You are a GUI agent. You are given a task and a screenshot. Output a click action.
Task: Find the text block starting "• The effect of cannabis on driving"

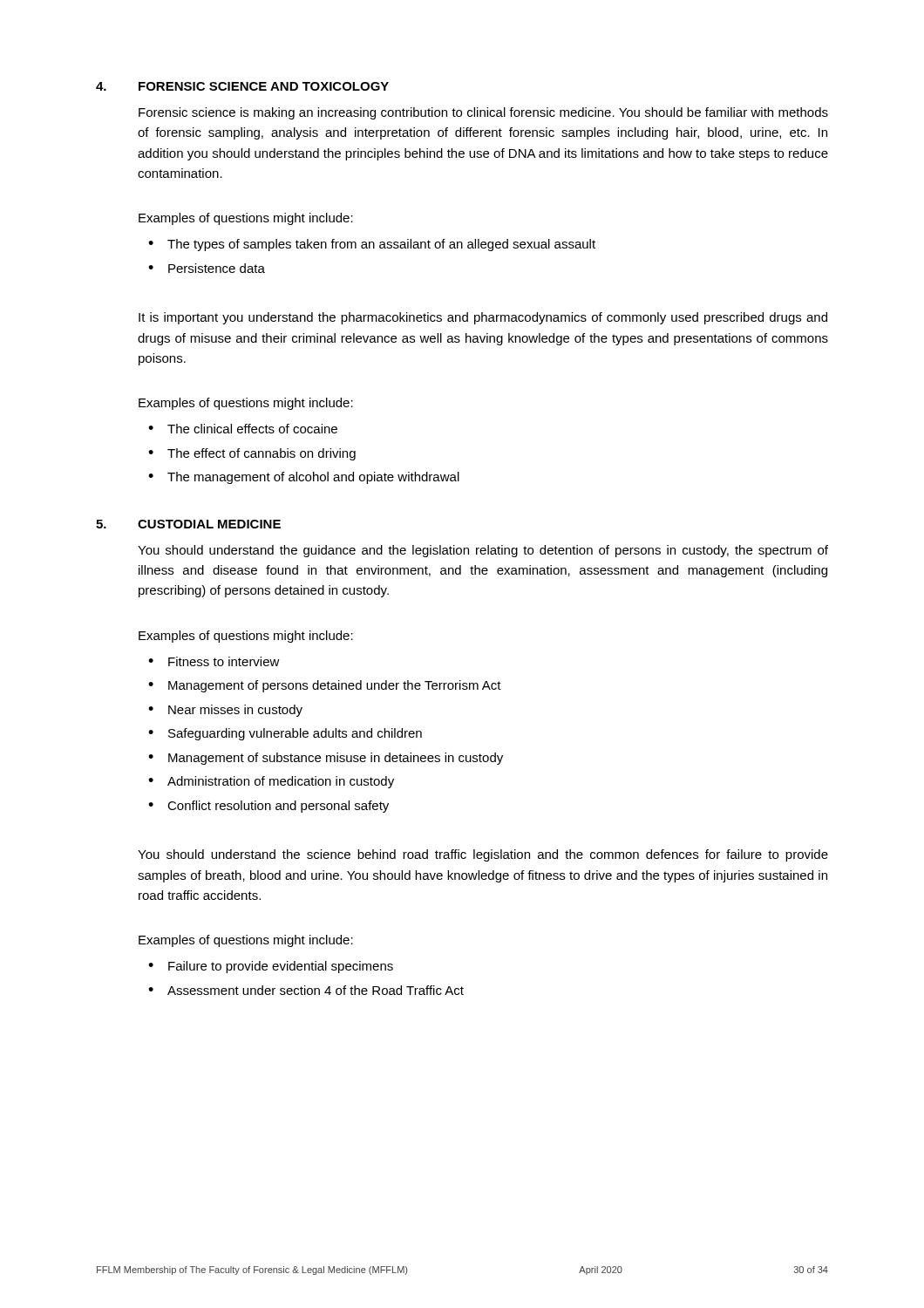coord(252,454)
